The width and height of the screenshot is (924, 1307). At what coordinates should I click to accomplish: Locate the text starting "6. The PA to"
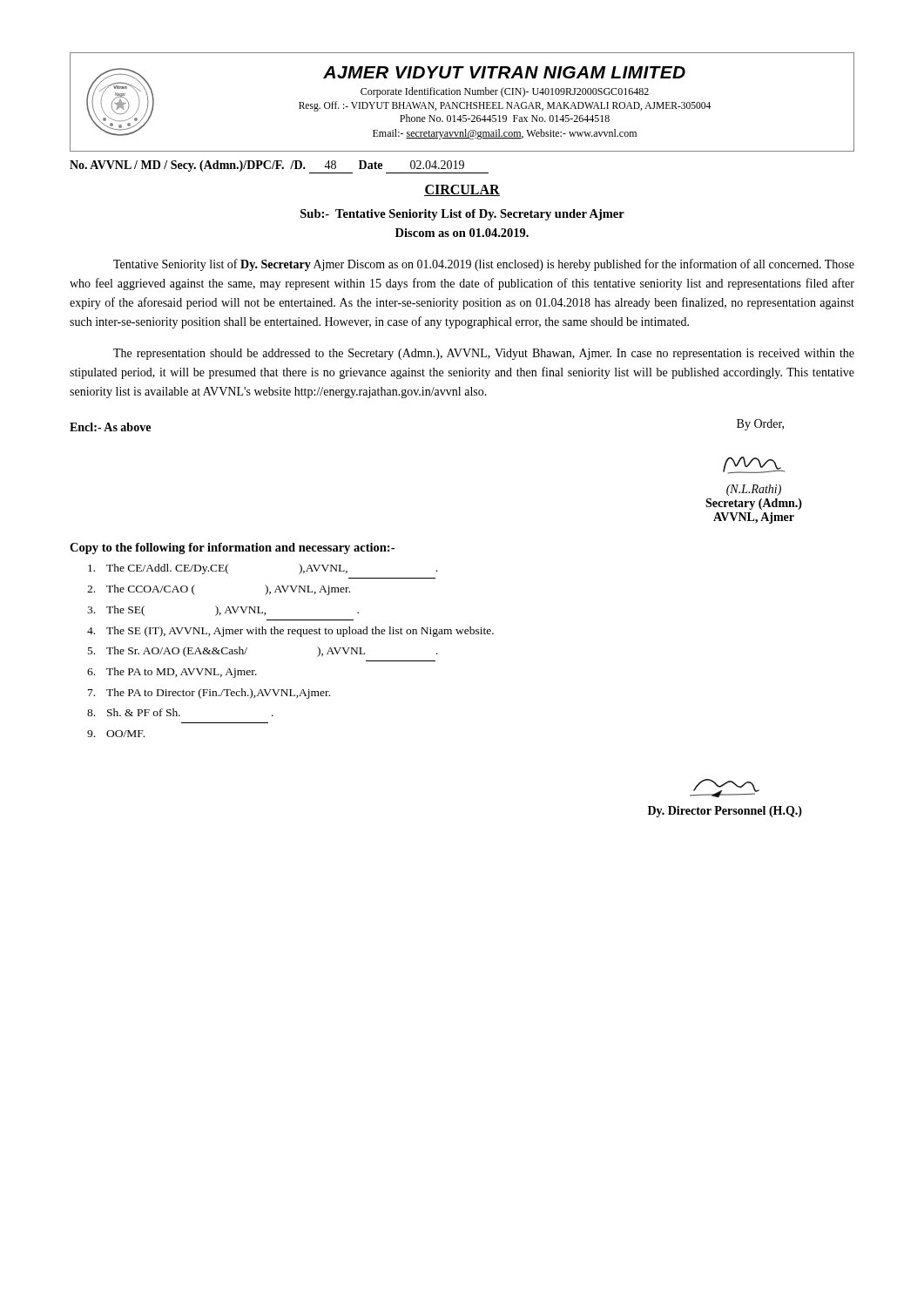[x=172, y=672]
